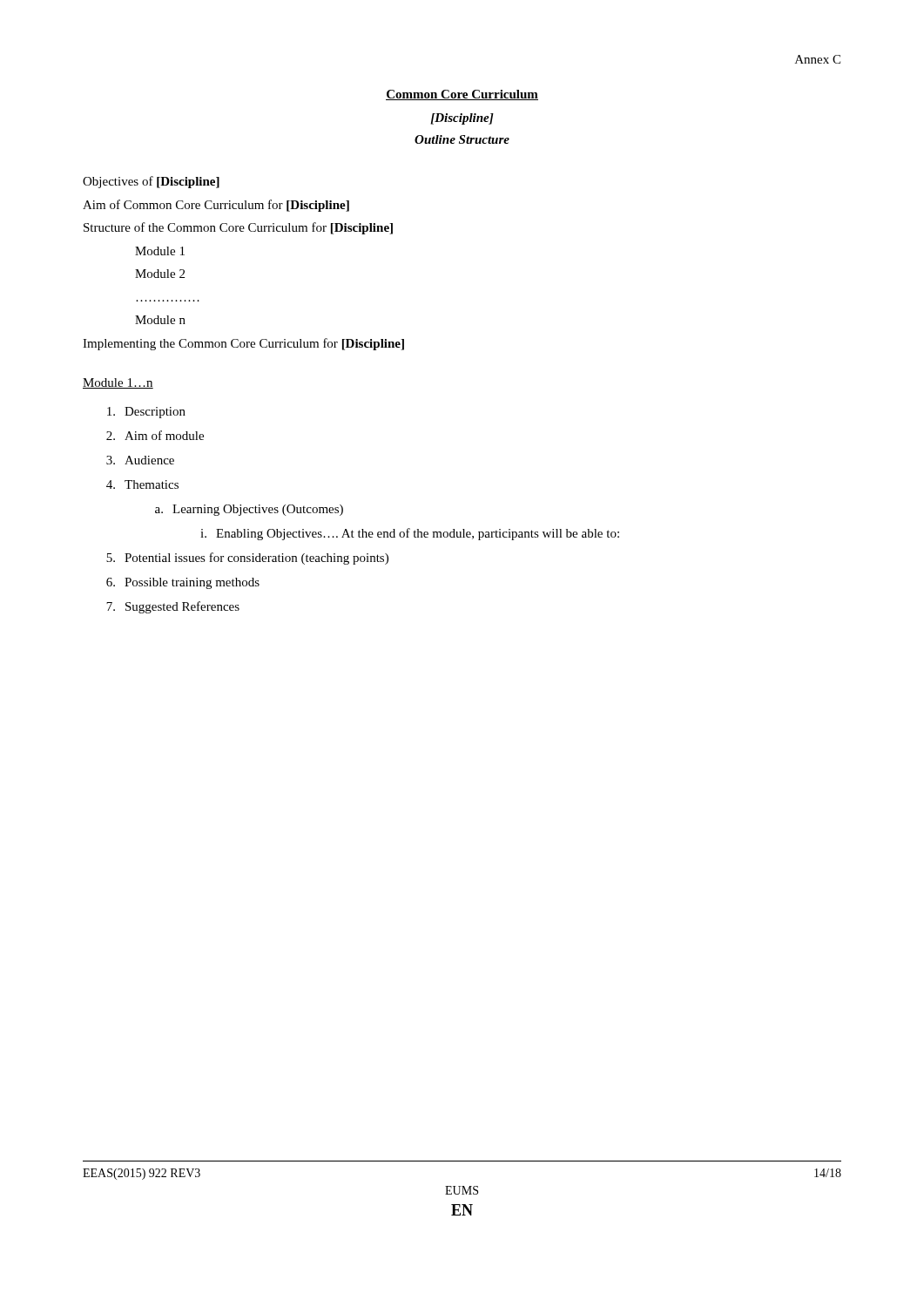924x1307 pixels.
Task: Find the list item containing "3. Audience"
Action: 129,460
